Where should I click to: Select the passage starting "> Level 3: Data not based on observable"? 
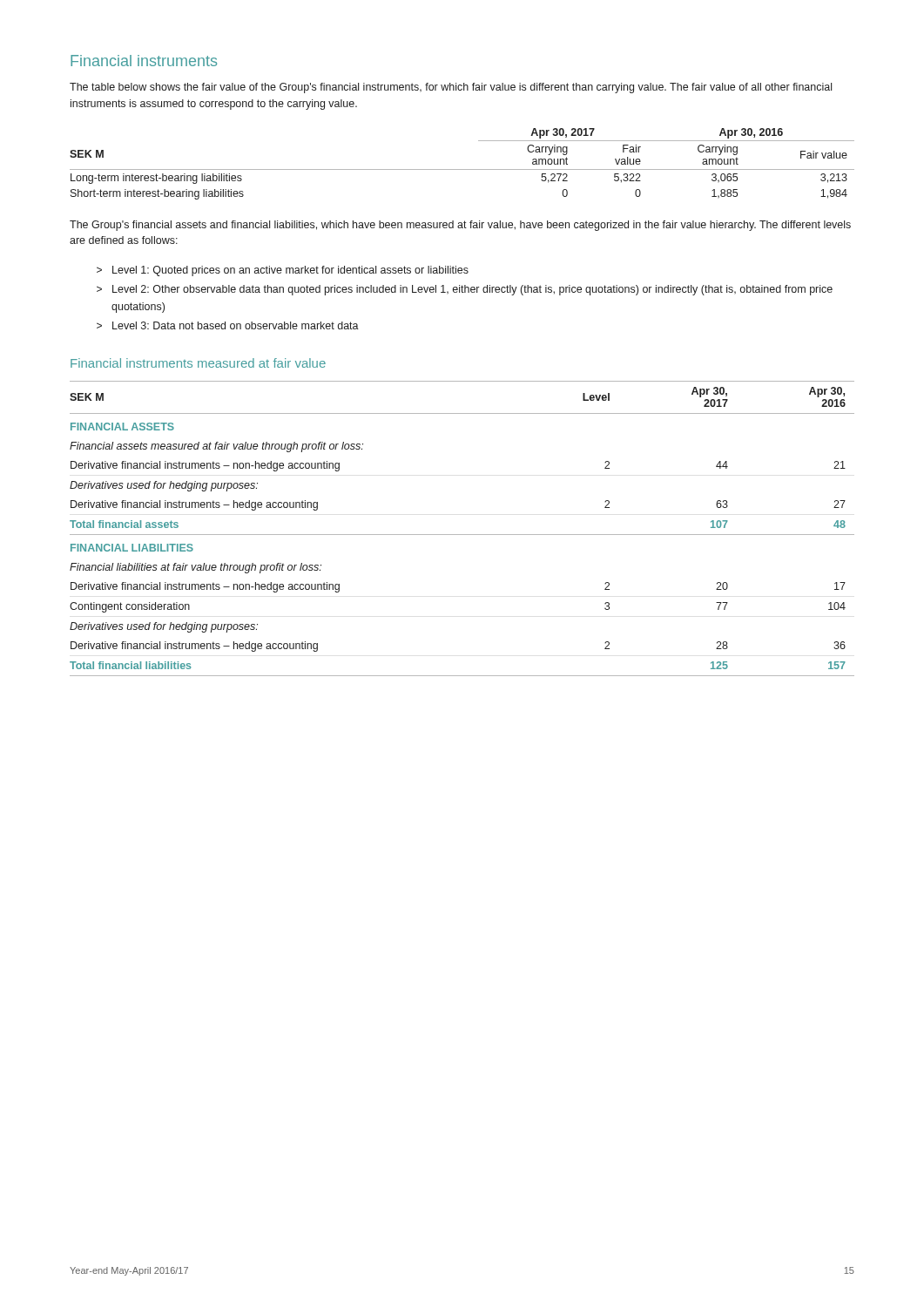(x=228, y=325)
